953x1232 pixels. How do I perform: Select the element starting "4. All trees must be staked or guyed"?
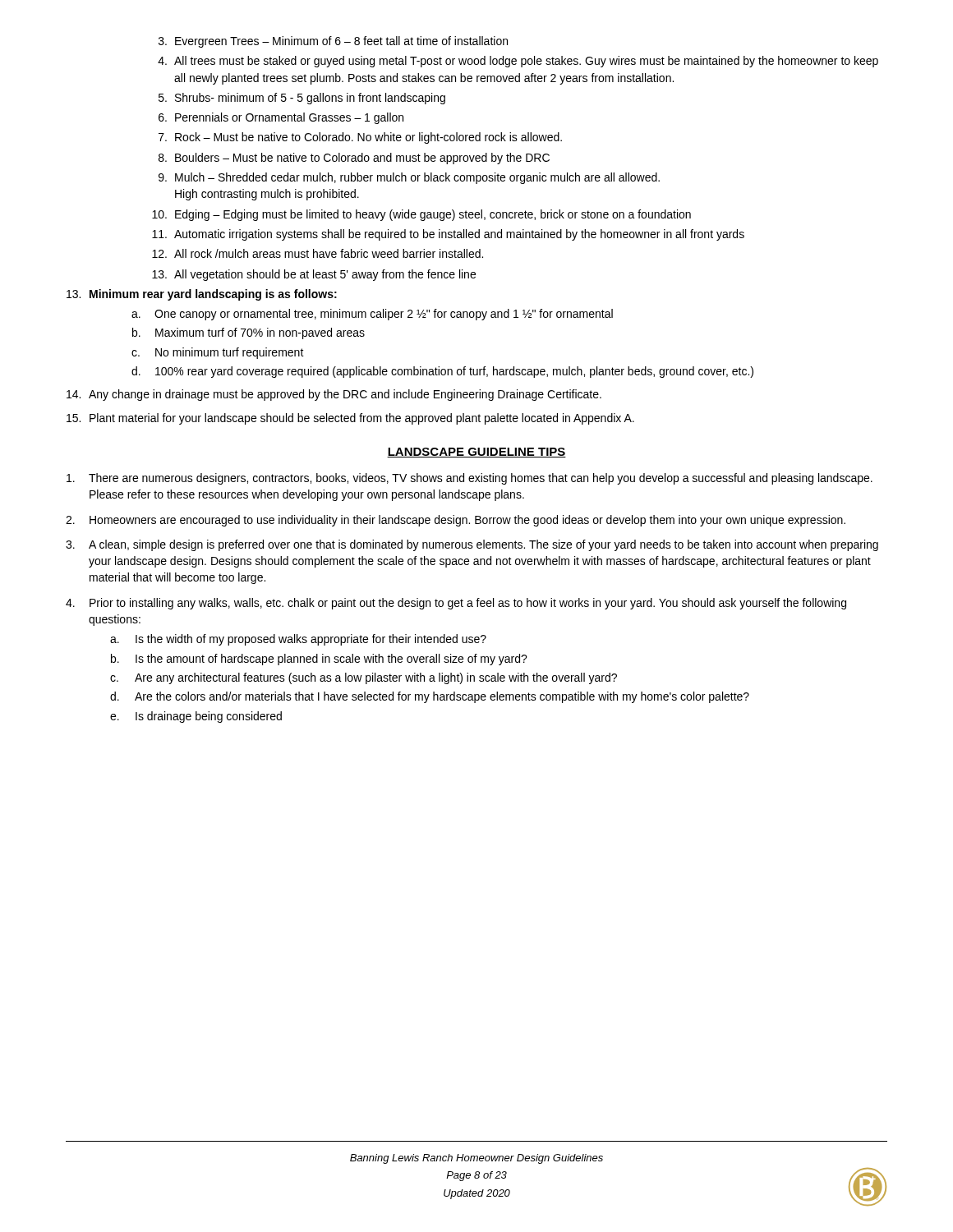[x=509, y=69]
